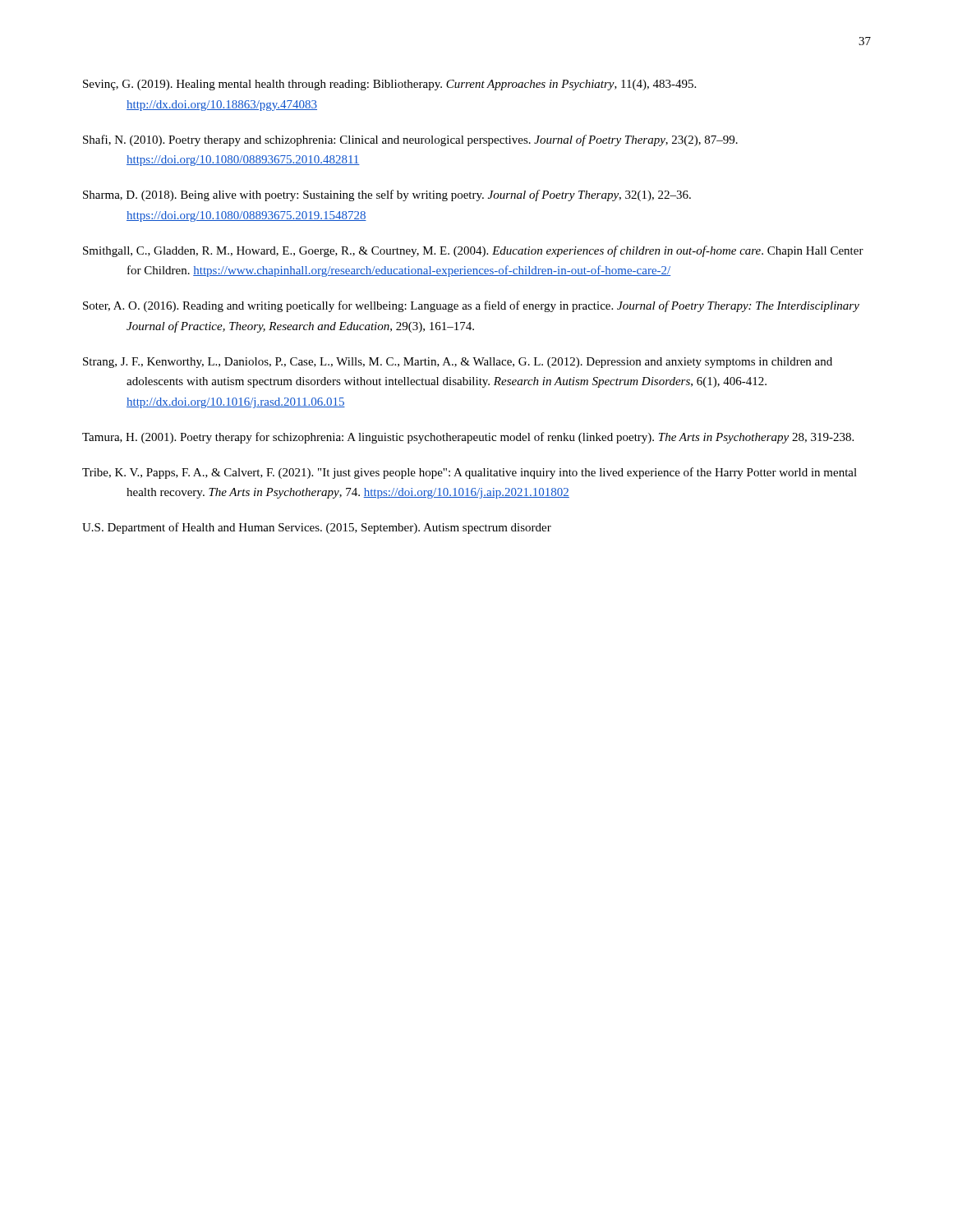Viewport: 953px width, 1232px height.
Task: Click on the region starting "Tamura, H. (2001). Poetry therapy"
Action: 468,437
